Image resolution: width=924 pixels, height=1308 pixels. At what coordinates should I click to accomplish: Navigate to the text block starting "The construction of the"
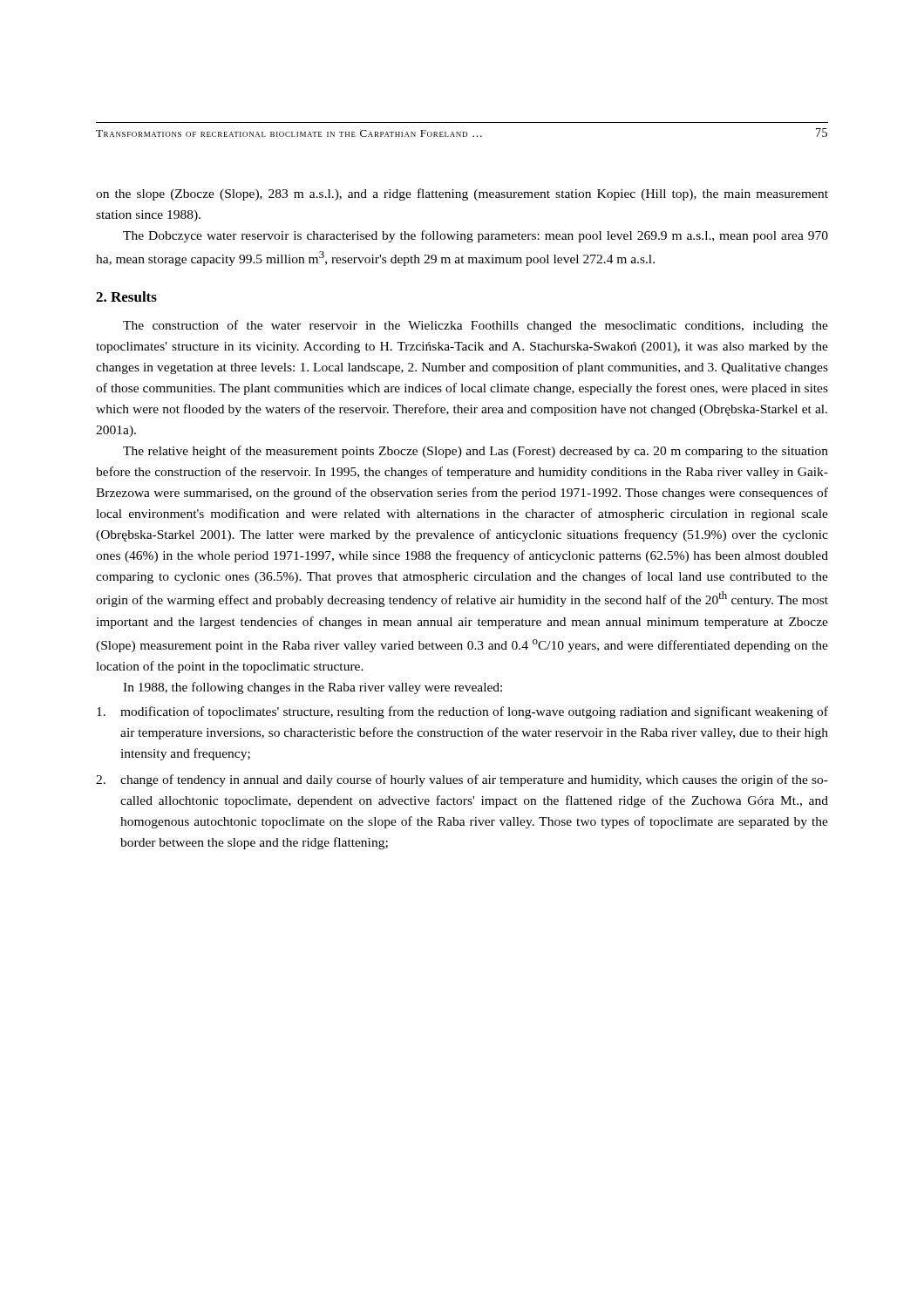[x=462, y=378]
